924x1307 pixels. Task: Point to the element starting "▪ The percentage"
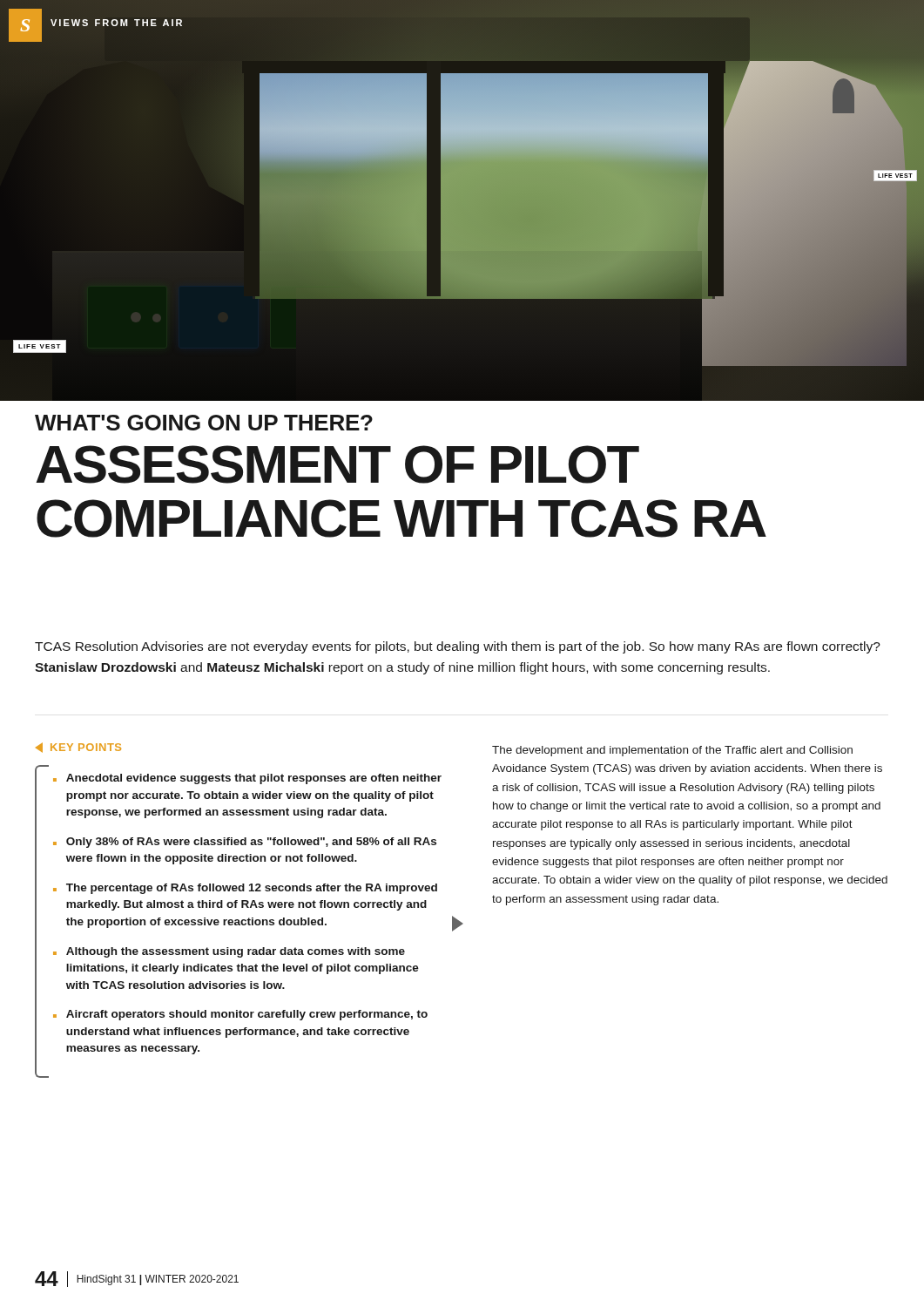[x=248, y=905]
